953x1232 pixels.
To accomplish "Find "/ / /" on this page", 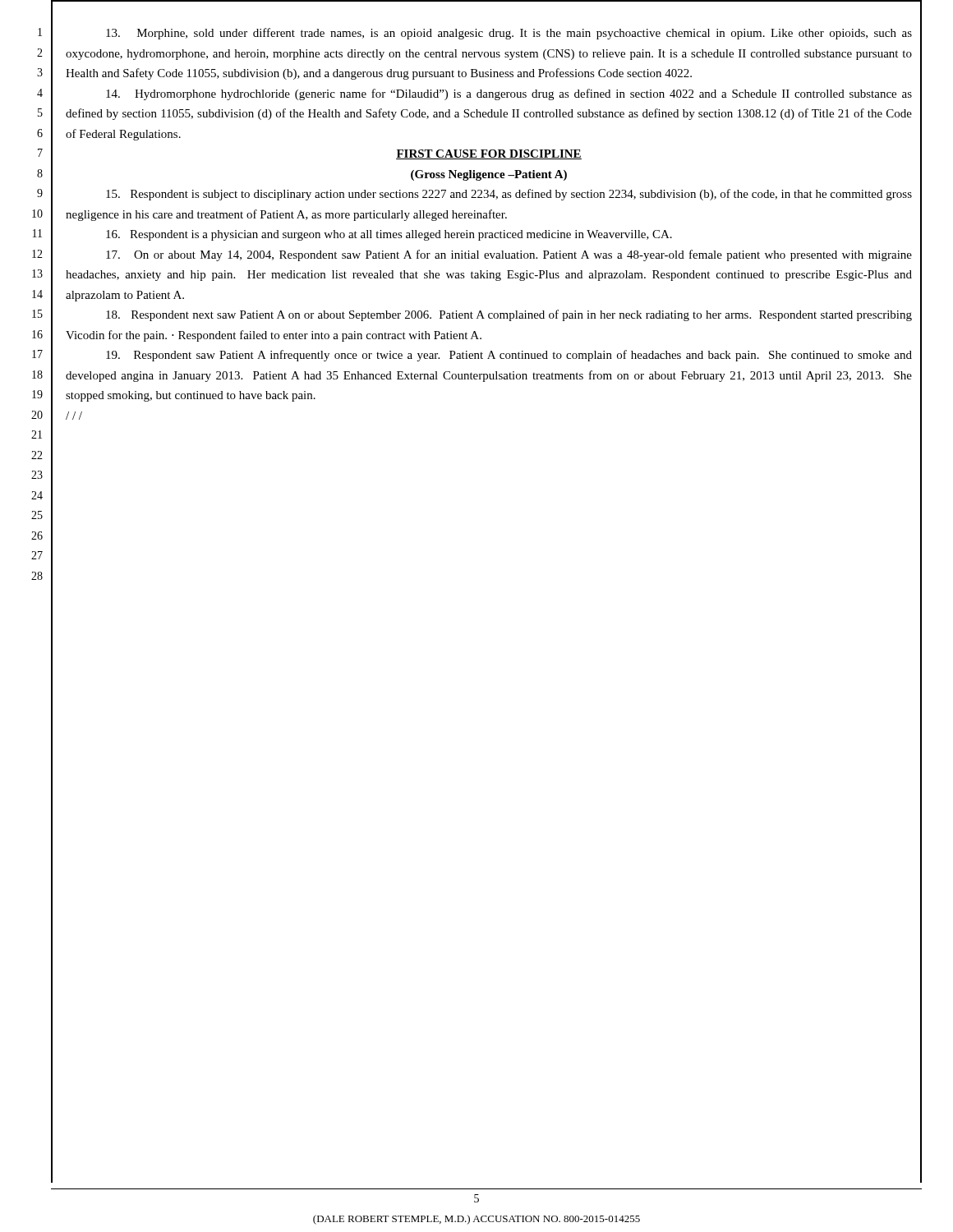I will tap(74, 416).
